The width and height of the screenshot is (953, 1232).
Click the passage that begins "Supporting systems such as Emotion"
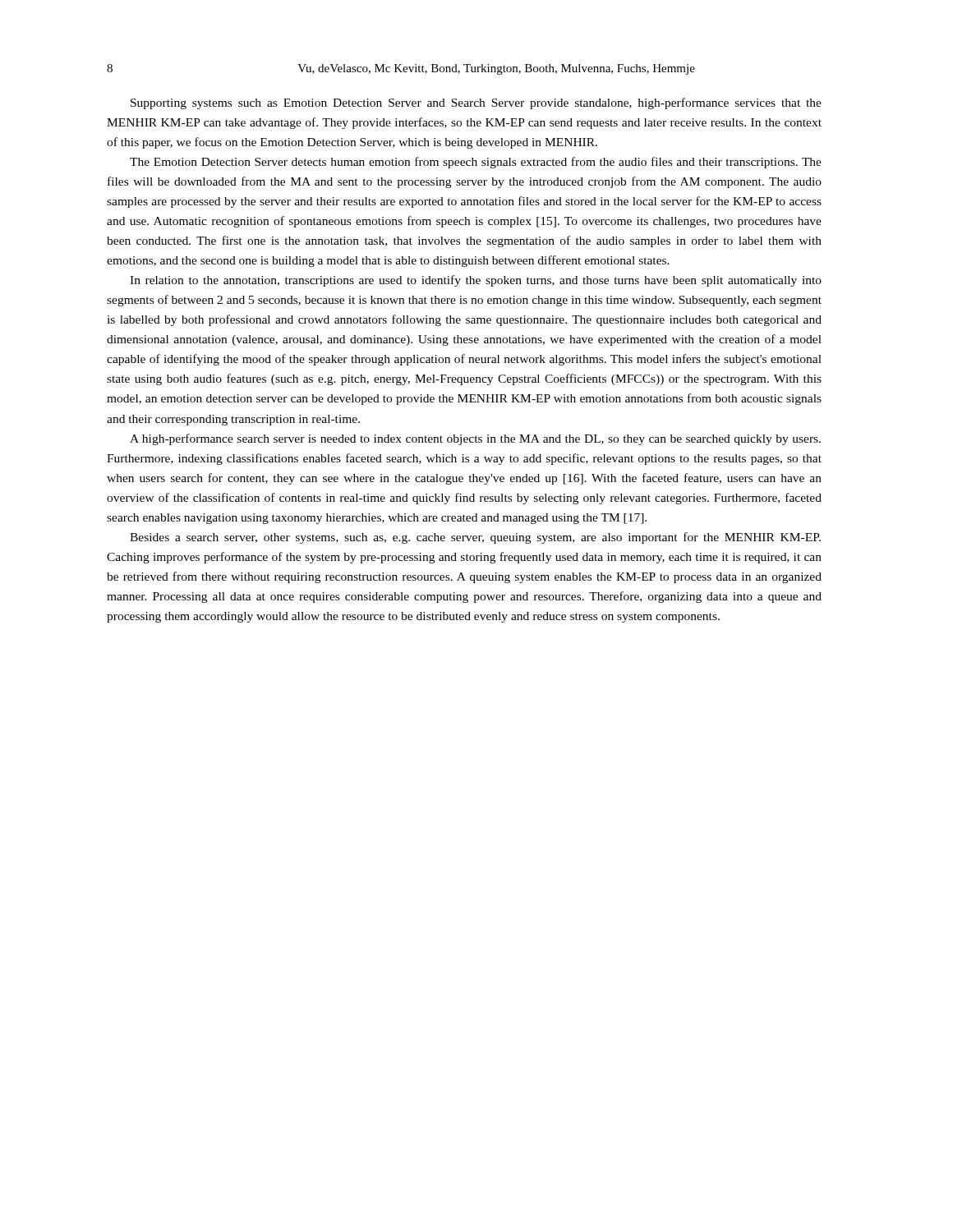(464, 123)
